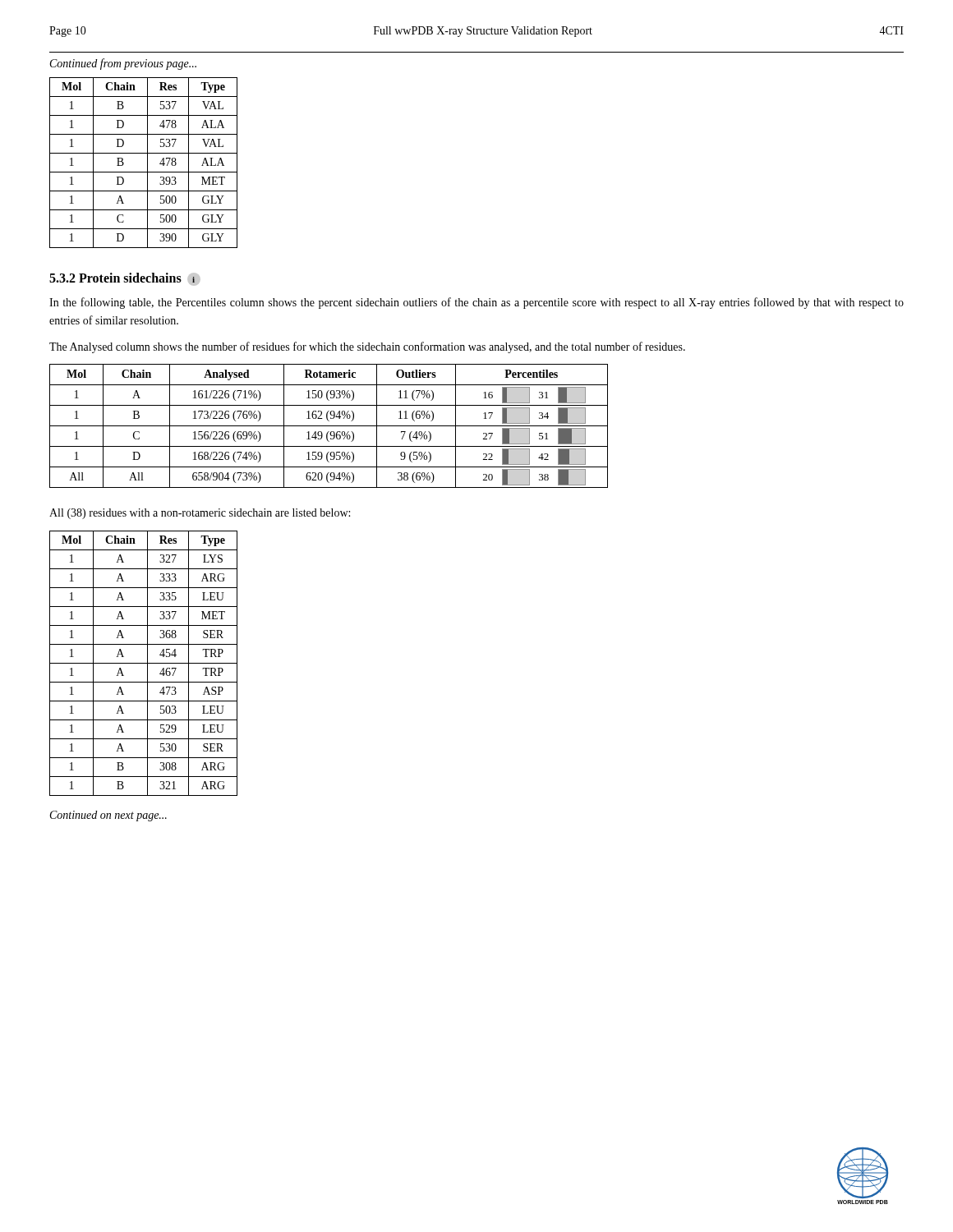Click on the table containing "161/226 (71%)"
Screen dimensions: 1232x953
click(x=476, y=426)
